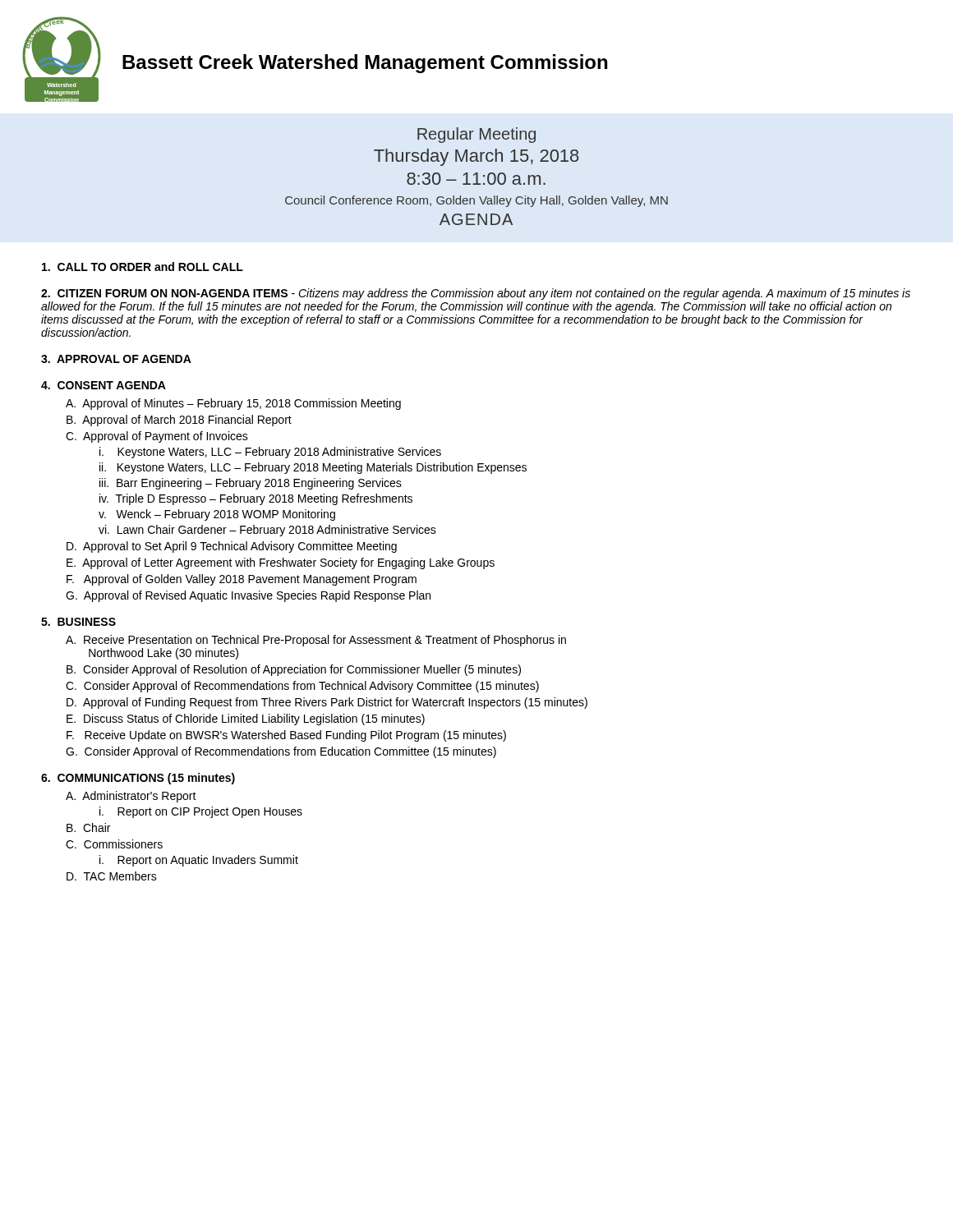Click the passage that begins "2. CITIZEN FORUM ON NON-AGENDA ITEMS -"
Viewport: 953px width, 1232px height.
tap(476, 313)
